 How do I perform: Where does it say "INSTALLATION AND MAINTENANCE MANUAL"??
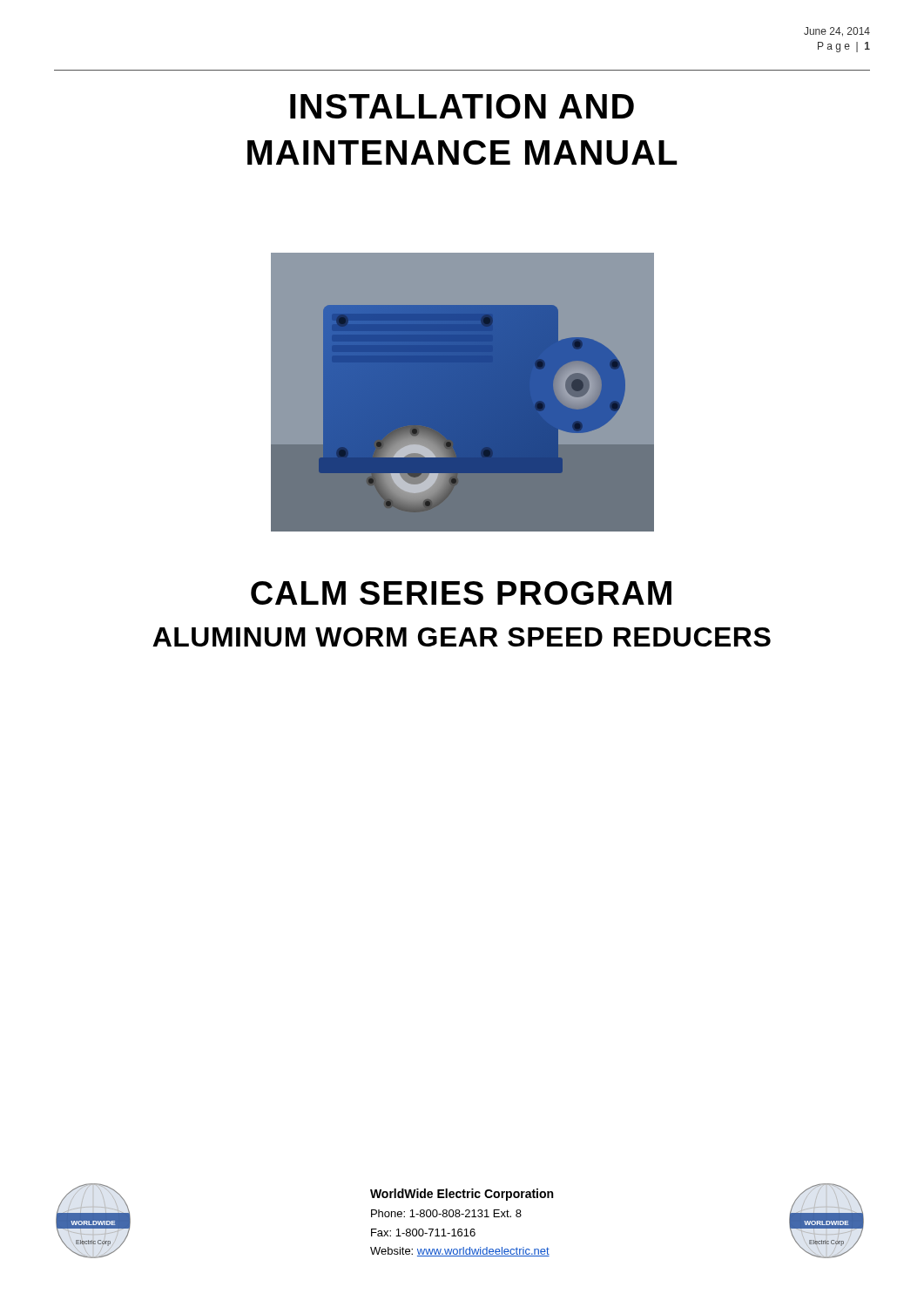(x=462, y=130)
